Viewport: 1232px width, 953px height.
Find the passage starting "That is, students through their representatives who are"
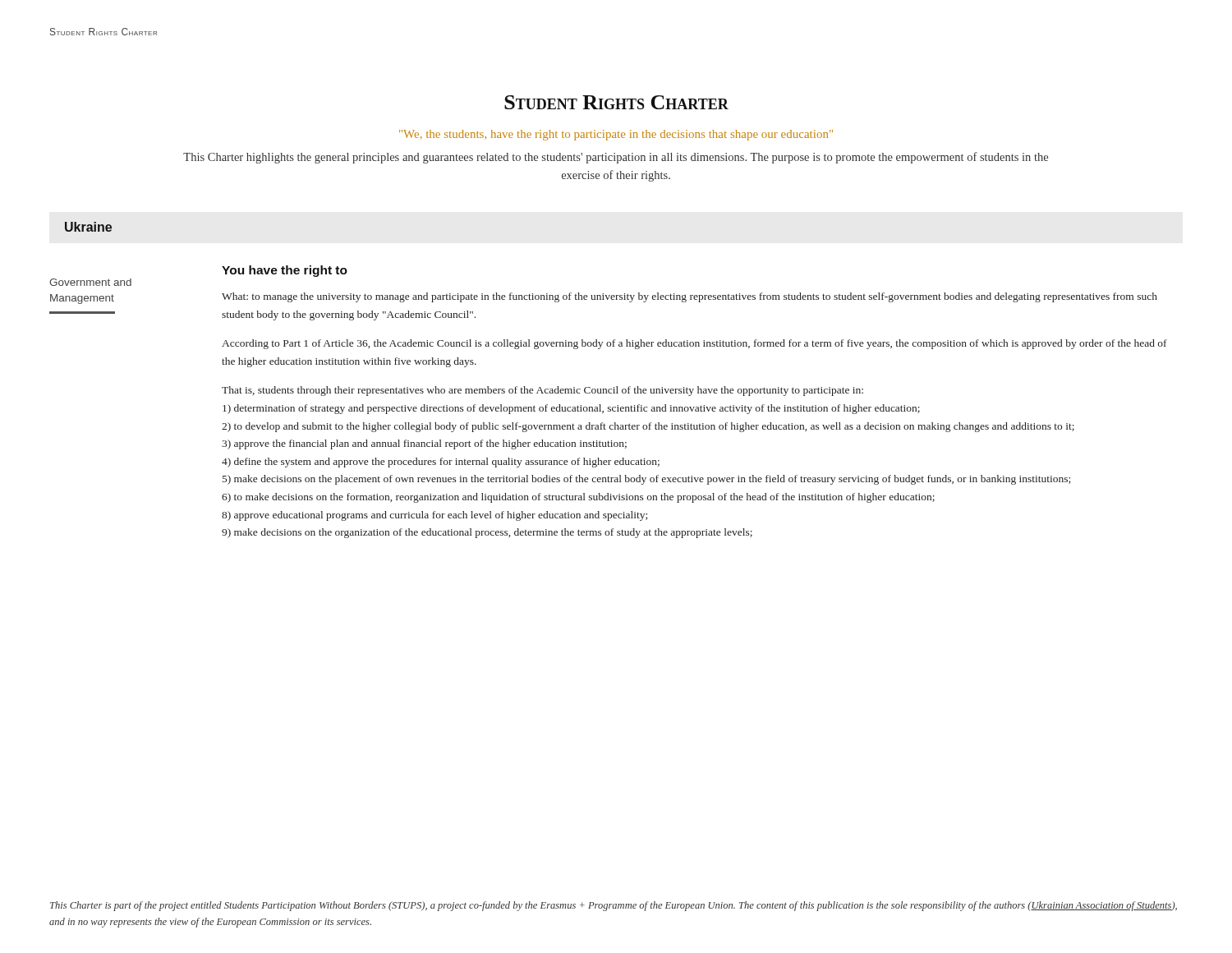(648, 461)
